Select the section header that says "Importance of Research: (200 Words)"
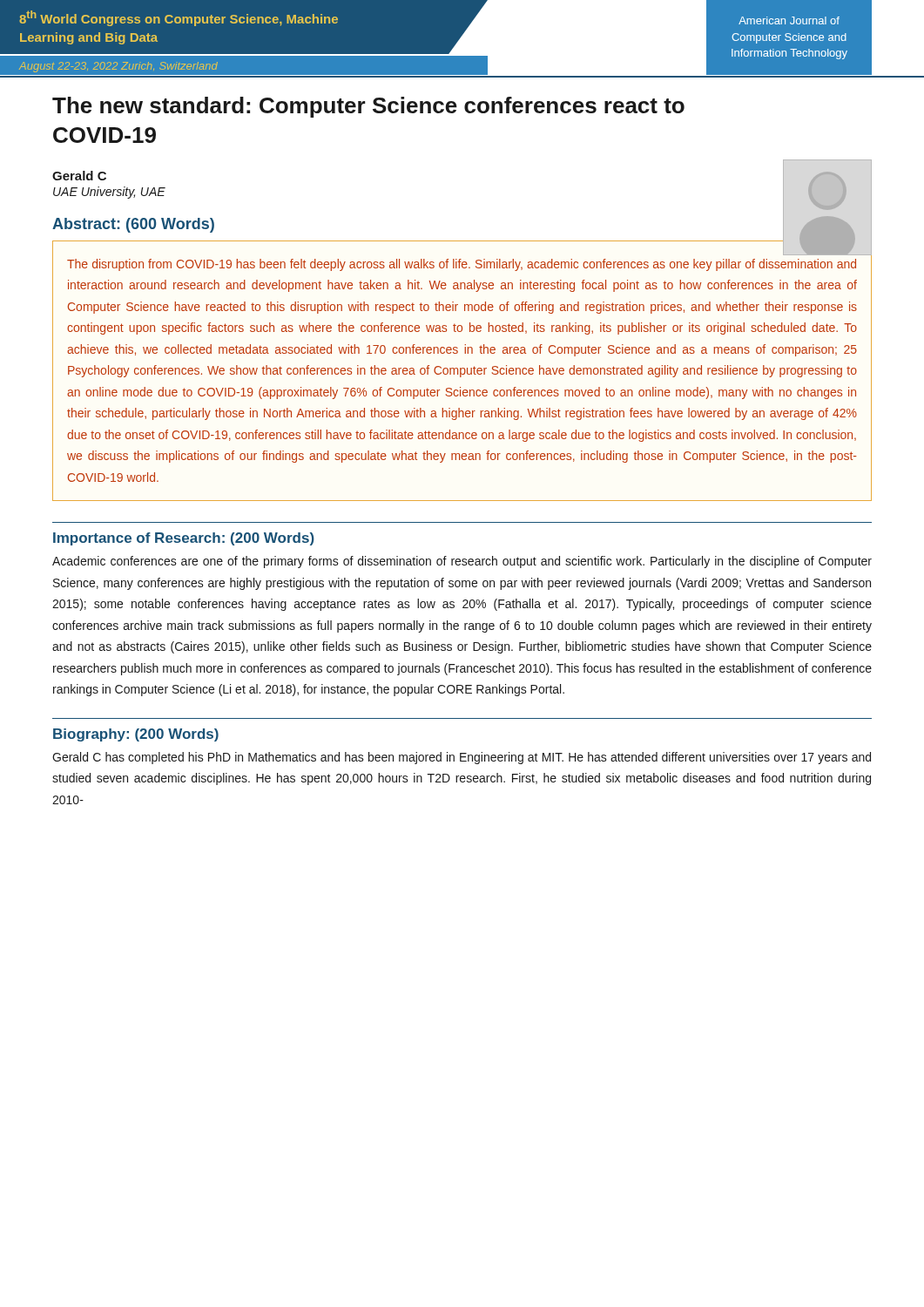 184,539
